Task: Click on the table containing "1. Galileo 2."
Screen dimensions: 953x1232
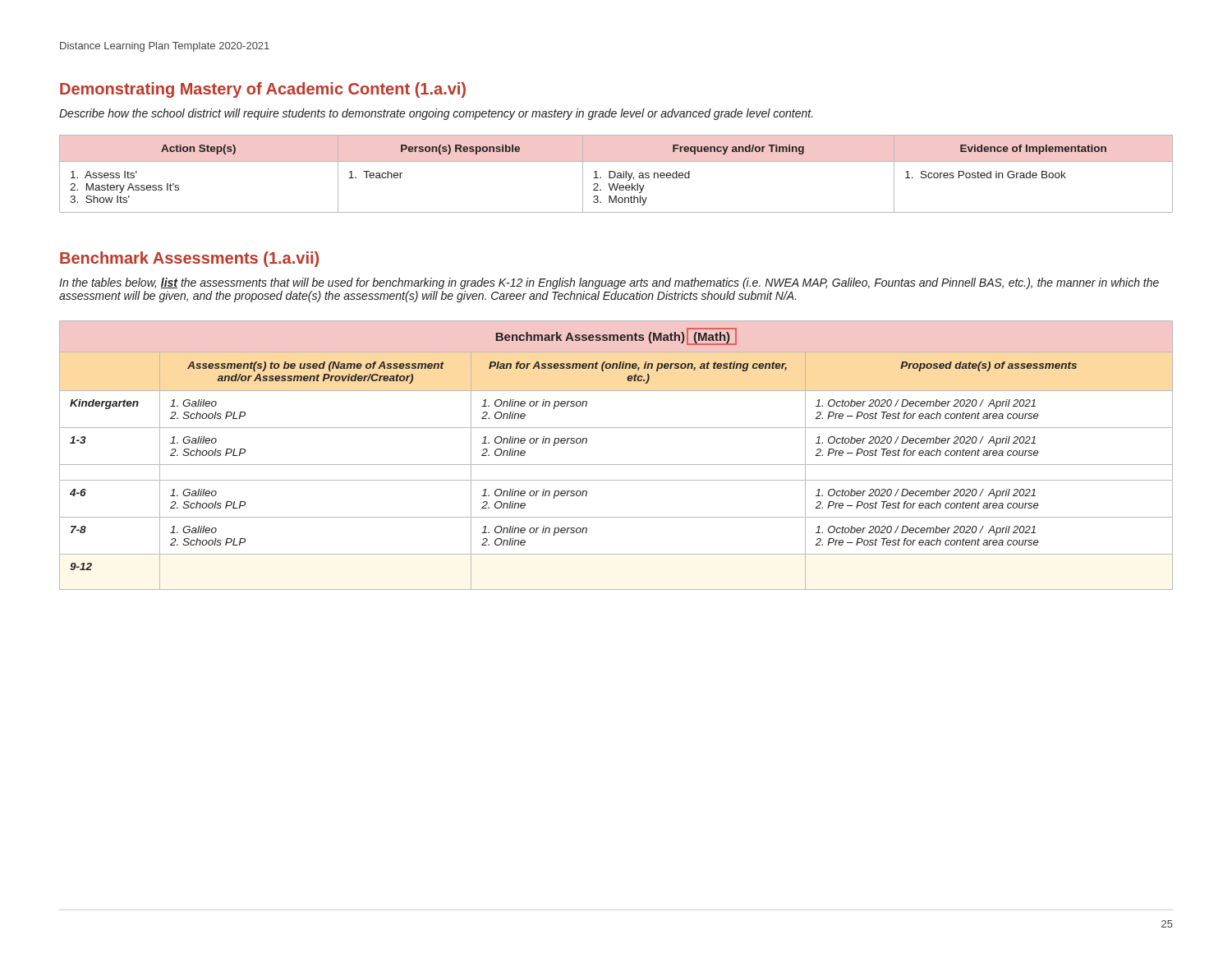Action: click(x=616, y=455)
